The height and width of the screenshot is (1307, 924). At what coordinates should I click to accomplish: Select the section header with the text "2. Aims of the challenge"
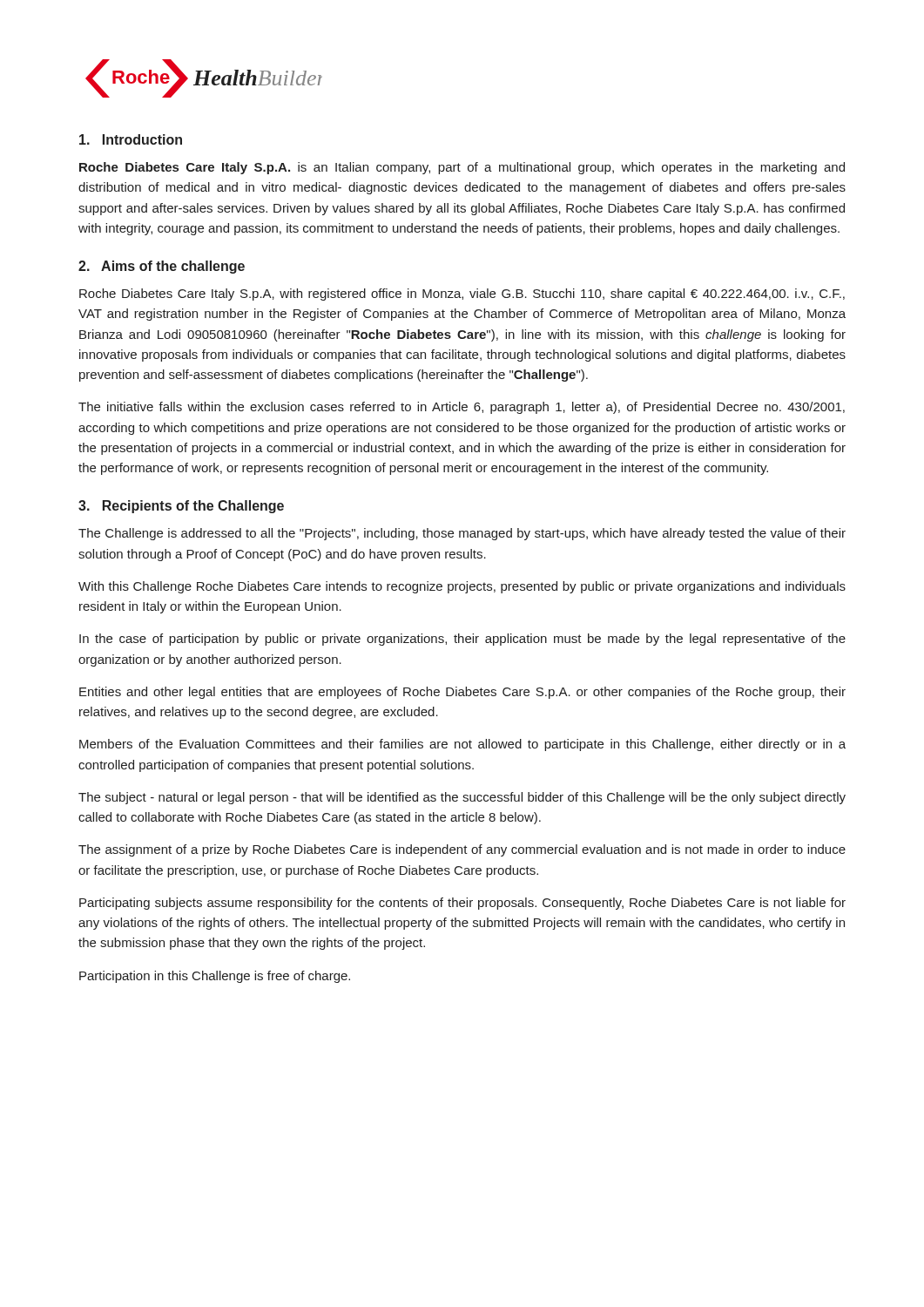(162, 266)
